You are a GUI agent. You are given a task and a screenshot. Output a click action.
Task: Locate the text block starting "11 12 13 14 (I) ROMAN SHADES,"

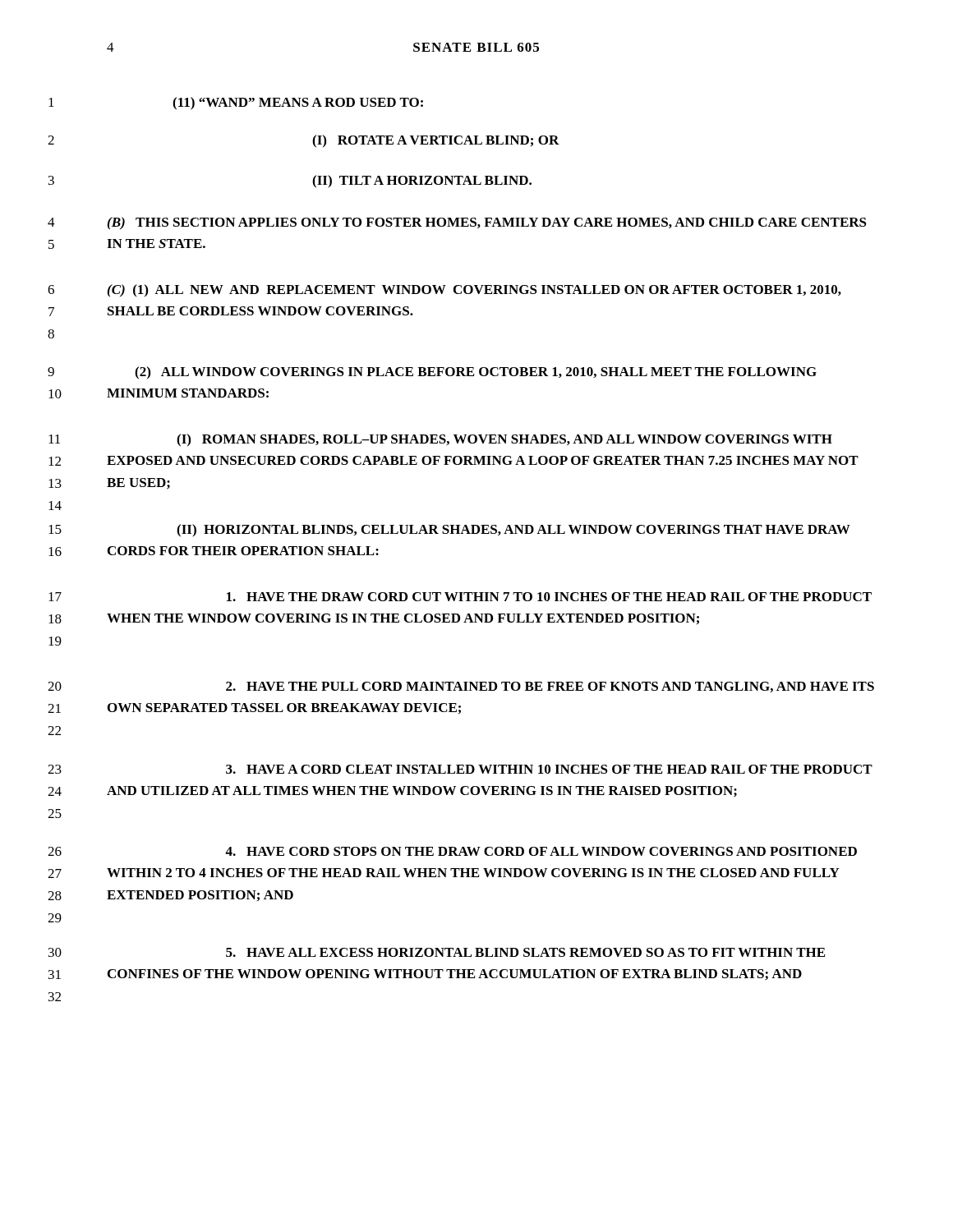pyautogui.click(x=463, y=461)
